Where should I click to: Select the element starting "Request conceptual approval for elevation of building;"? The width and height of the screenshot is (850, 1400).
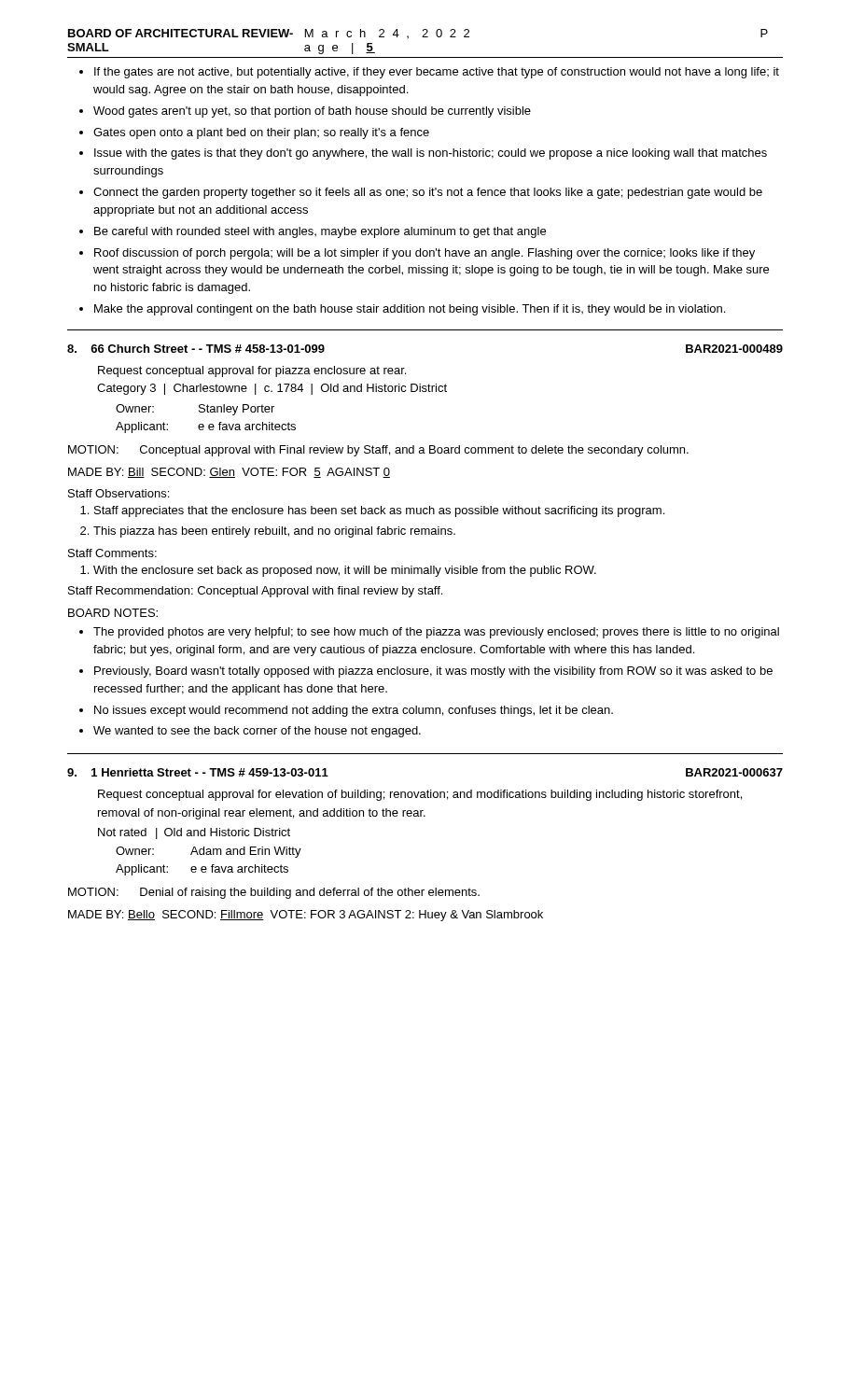pyautogui.click(x=420, y=795)
